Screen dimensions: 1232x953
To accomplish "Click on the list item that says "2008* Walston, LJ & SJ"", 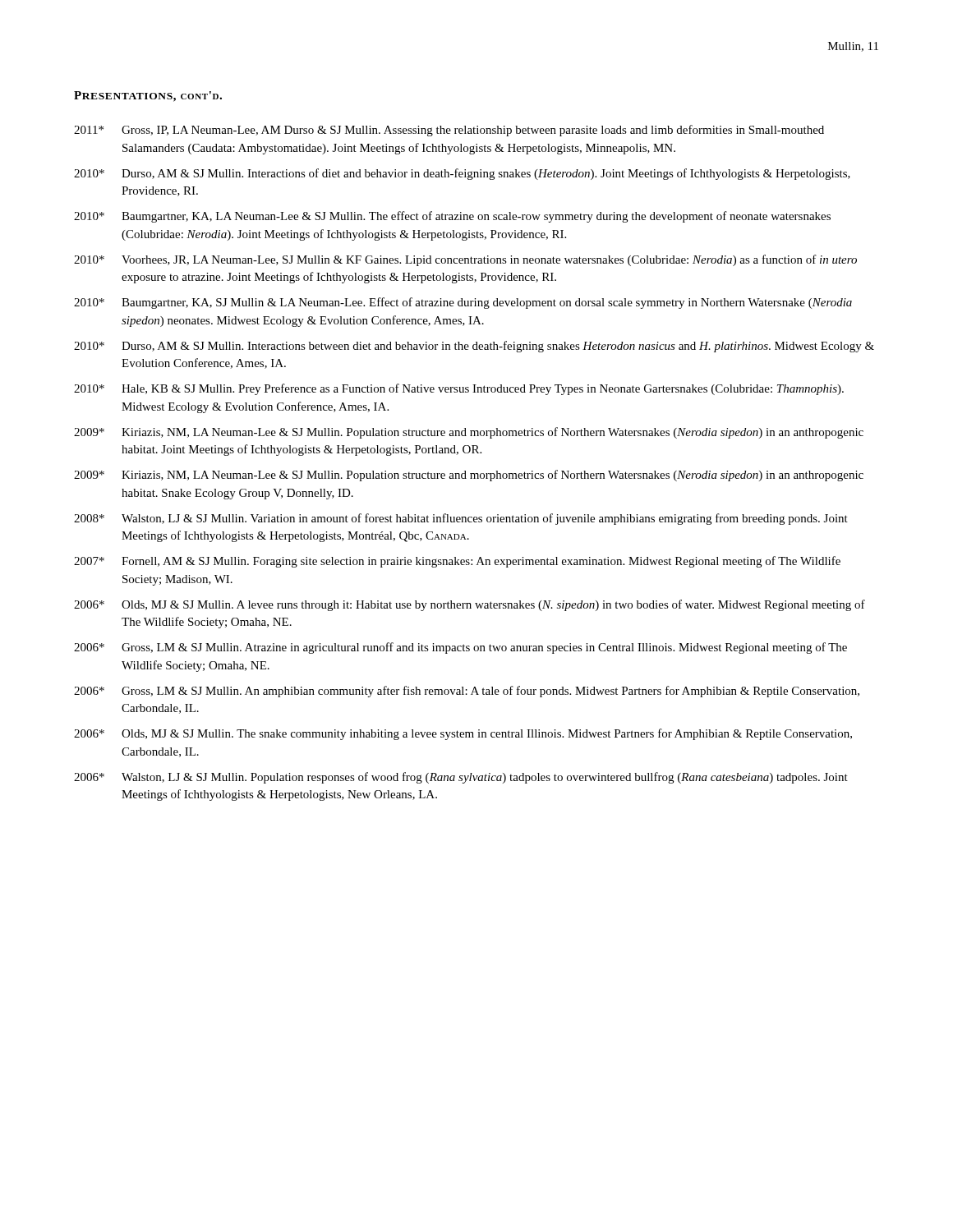I will click(x=476, y=528).
